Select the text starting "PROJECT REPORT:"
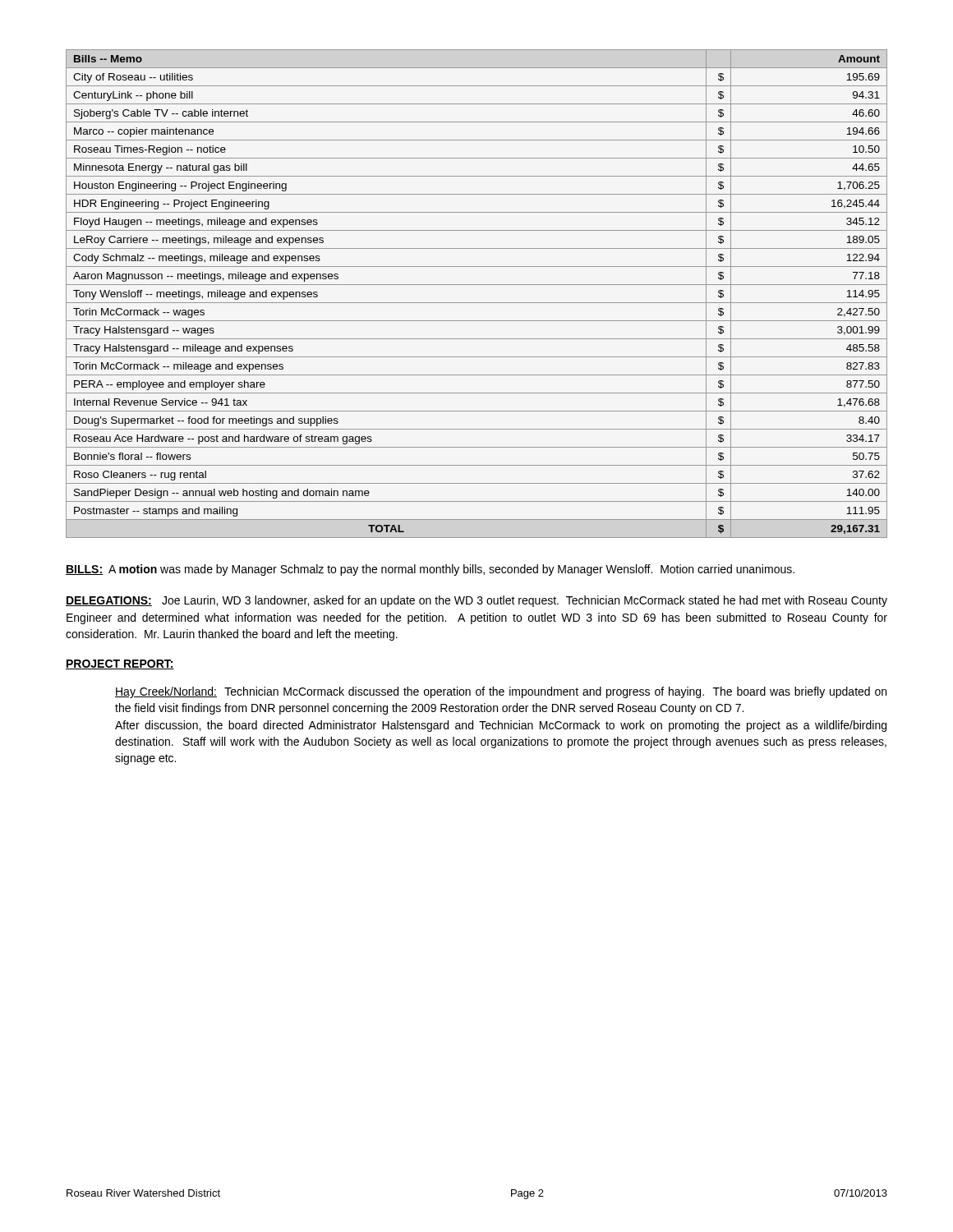 pyautogui.click(x=120, y=664)
